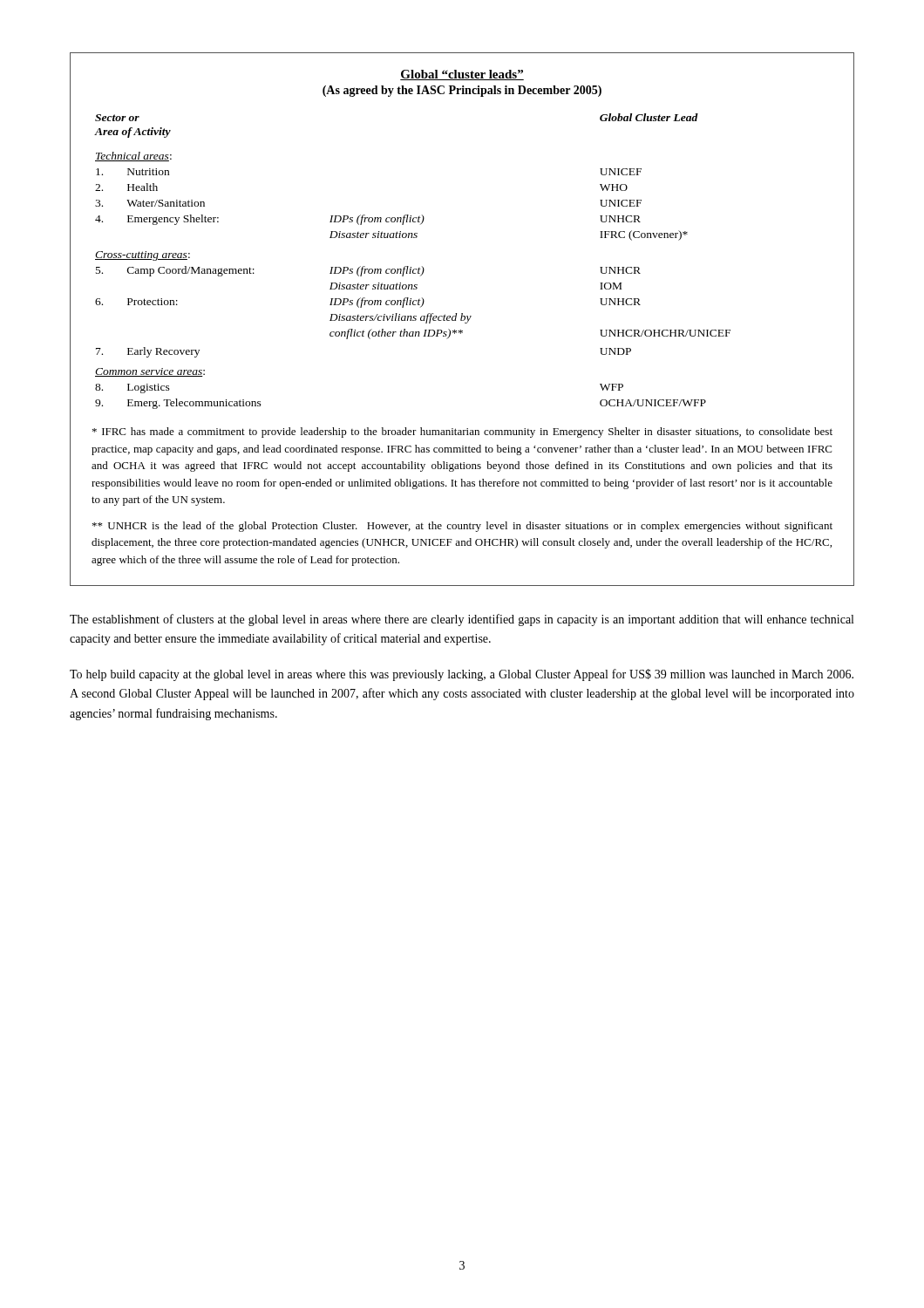Find the footnote with the text "UNHCR is the lead of the global Protection"
The width and height of the screenshot is (924, 1308).
(x=462, y=542)
